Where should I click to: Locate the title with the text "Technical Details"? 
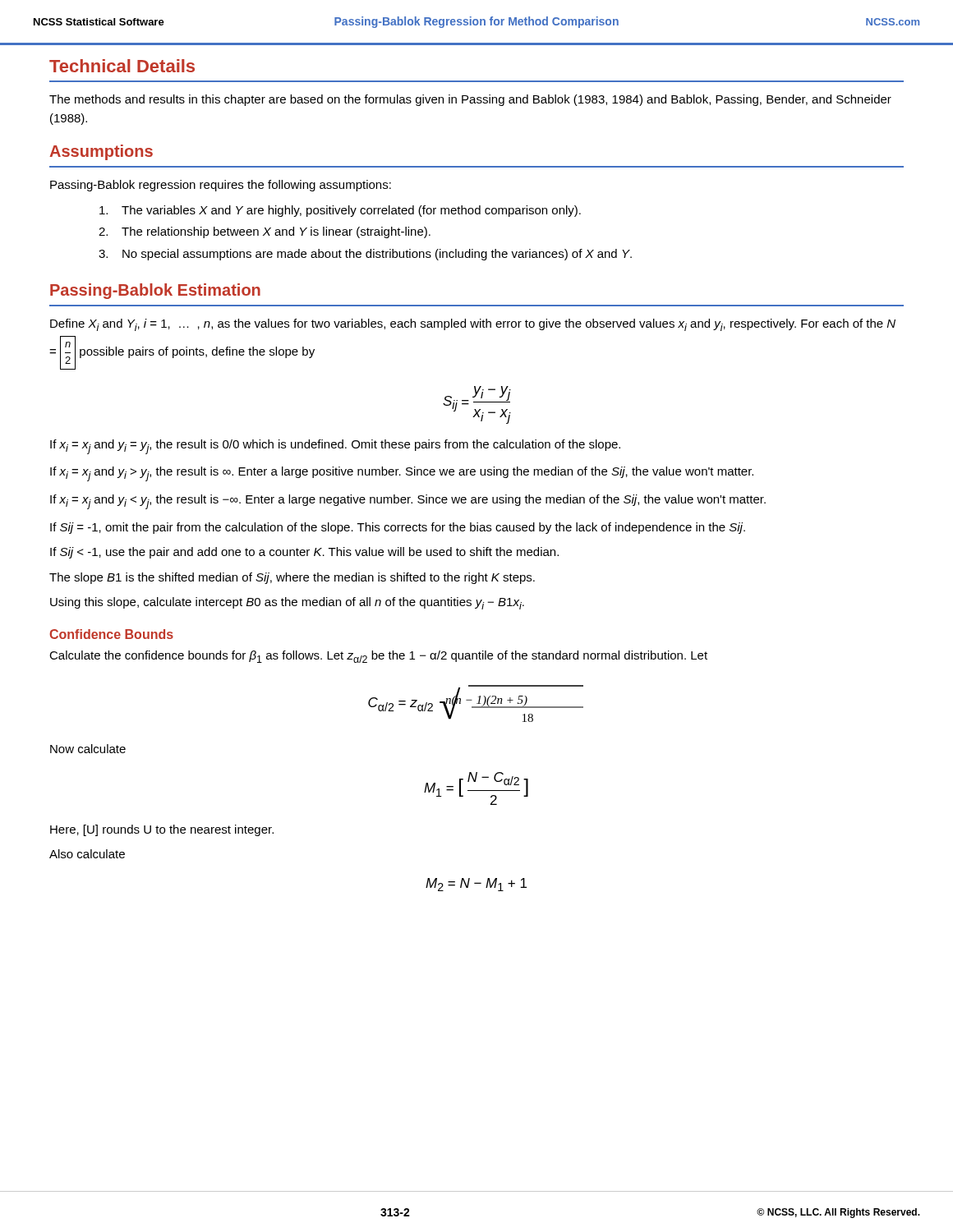[x=122, y=66]
